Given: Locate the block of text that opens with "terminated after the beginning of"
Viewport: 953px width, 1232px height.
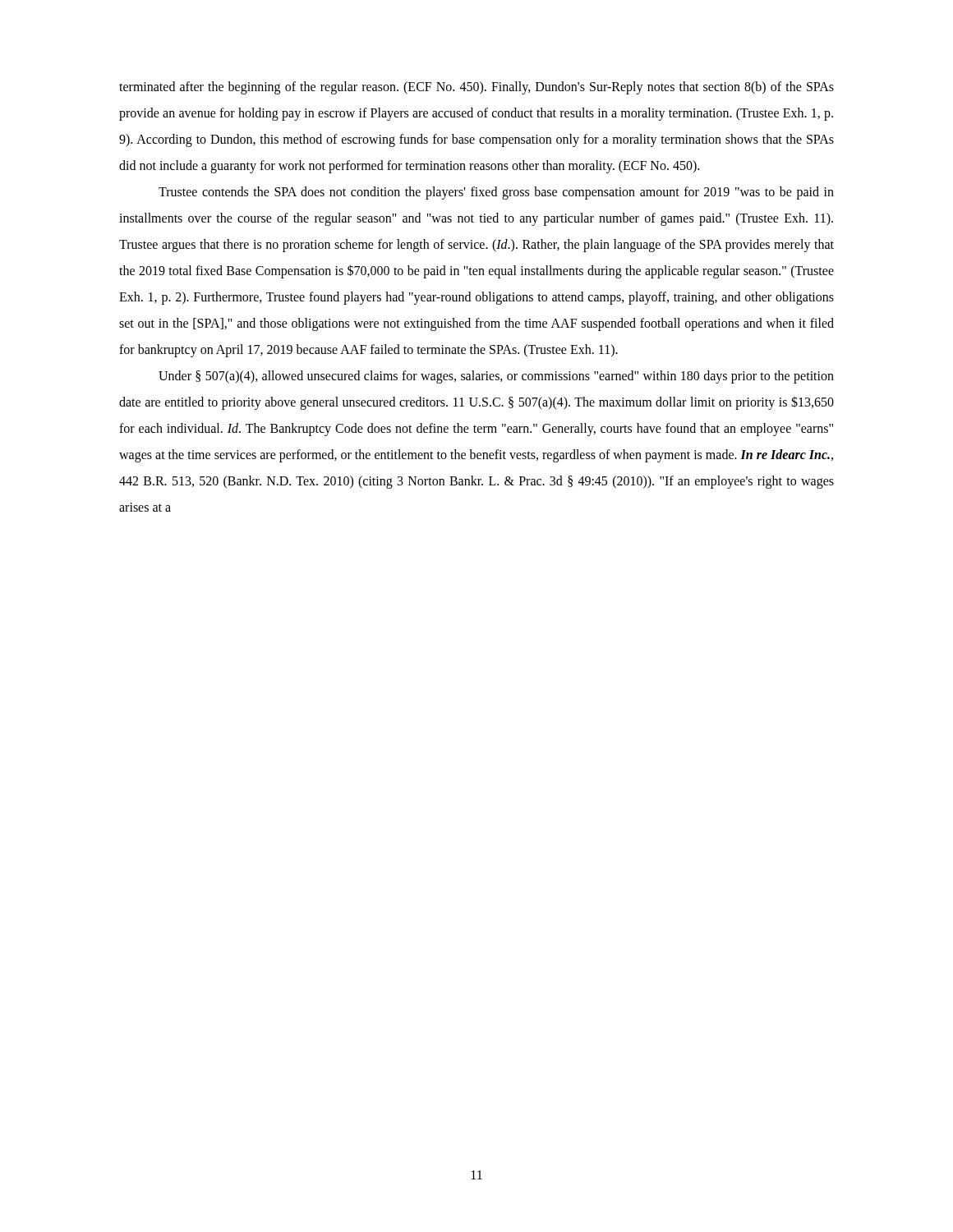Looking at the screenshot, I should tap(476, 126).
